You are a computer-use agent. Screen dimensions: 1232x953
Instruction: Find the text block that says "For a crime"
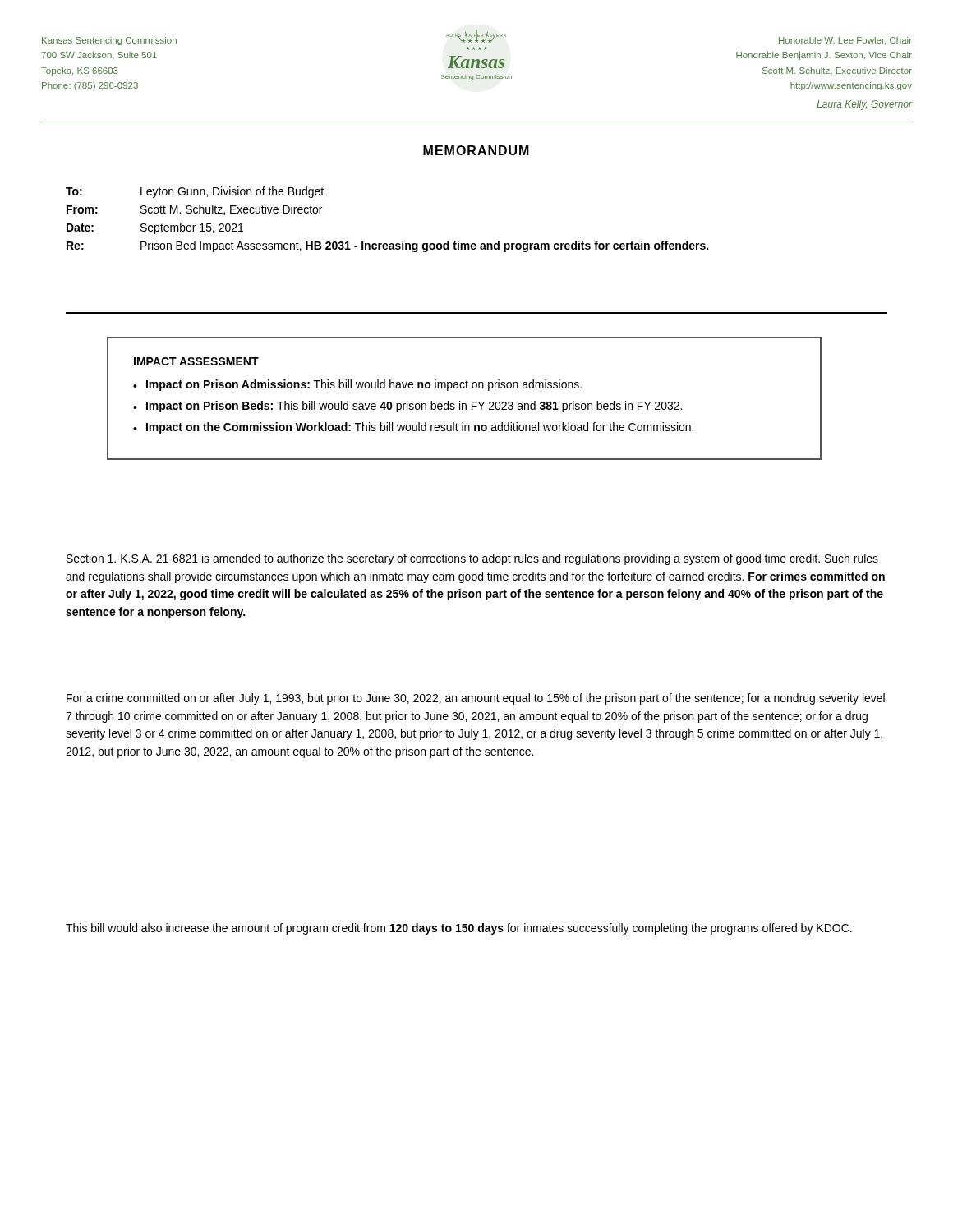476,725
